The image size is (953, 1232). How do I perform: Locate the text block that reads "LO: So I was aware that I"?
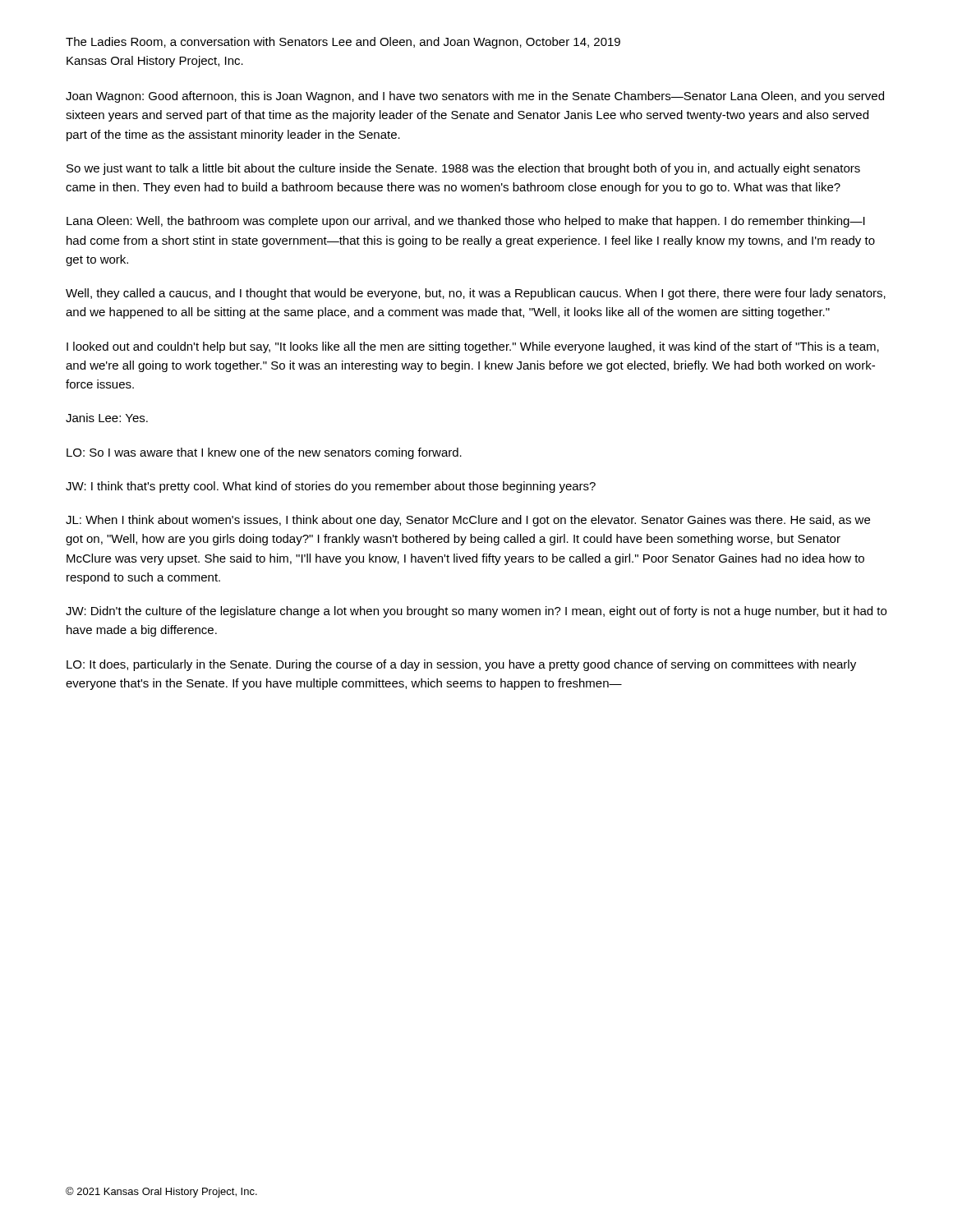point(264,452)
